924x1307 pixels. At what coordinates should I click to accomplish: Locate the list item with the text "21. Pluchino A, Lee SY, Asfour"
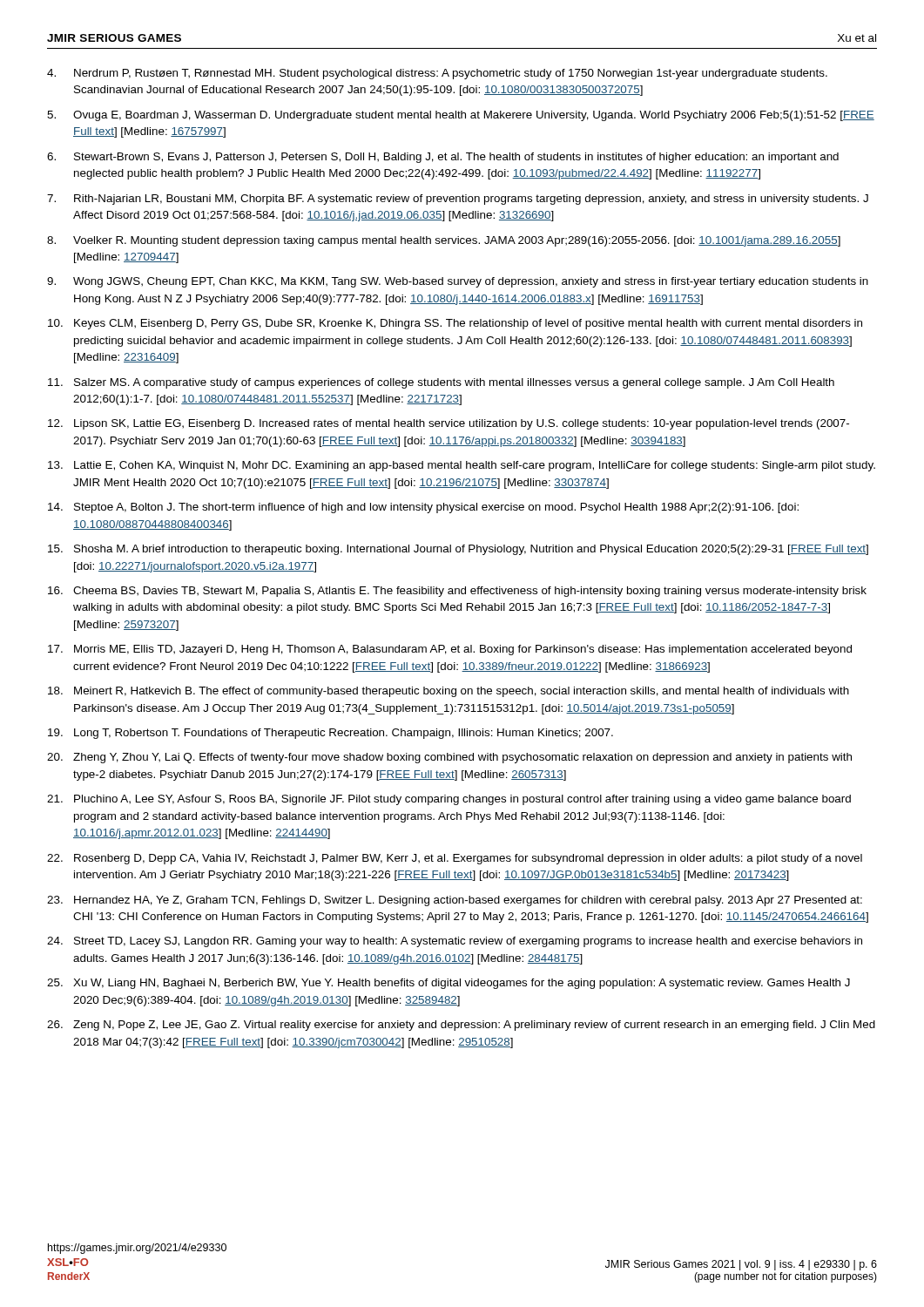[462, 816]
